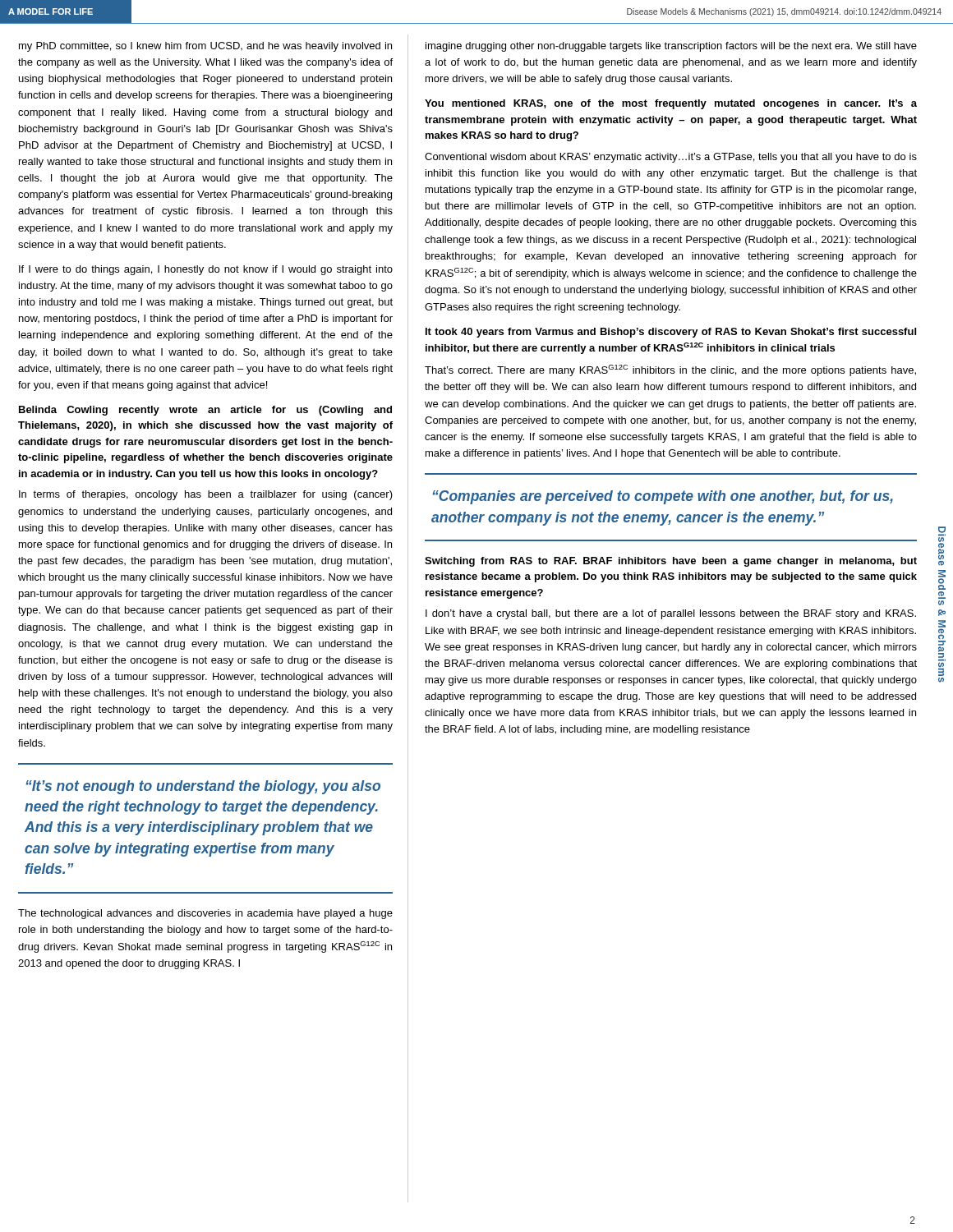Image resolution: width=953 pixels, height=1232 pixels.
Task: Find the text starting "my PhD committee, so I"
Action: [205, 145]
